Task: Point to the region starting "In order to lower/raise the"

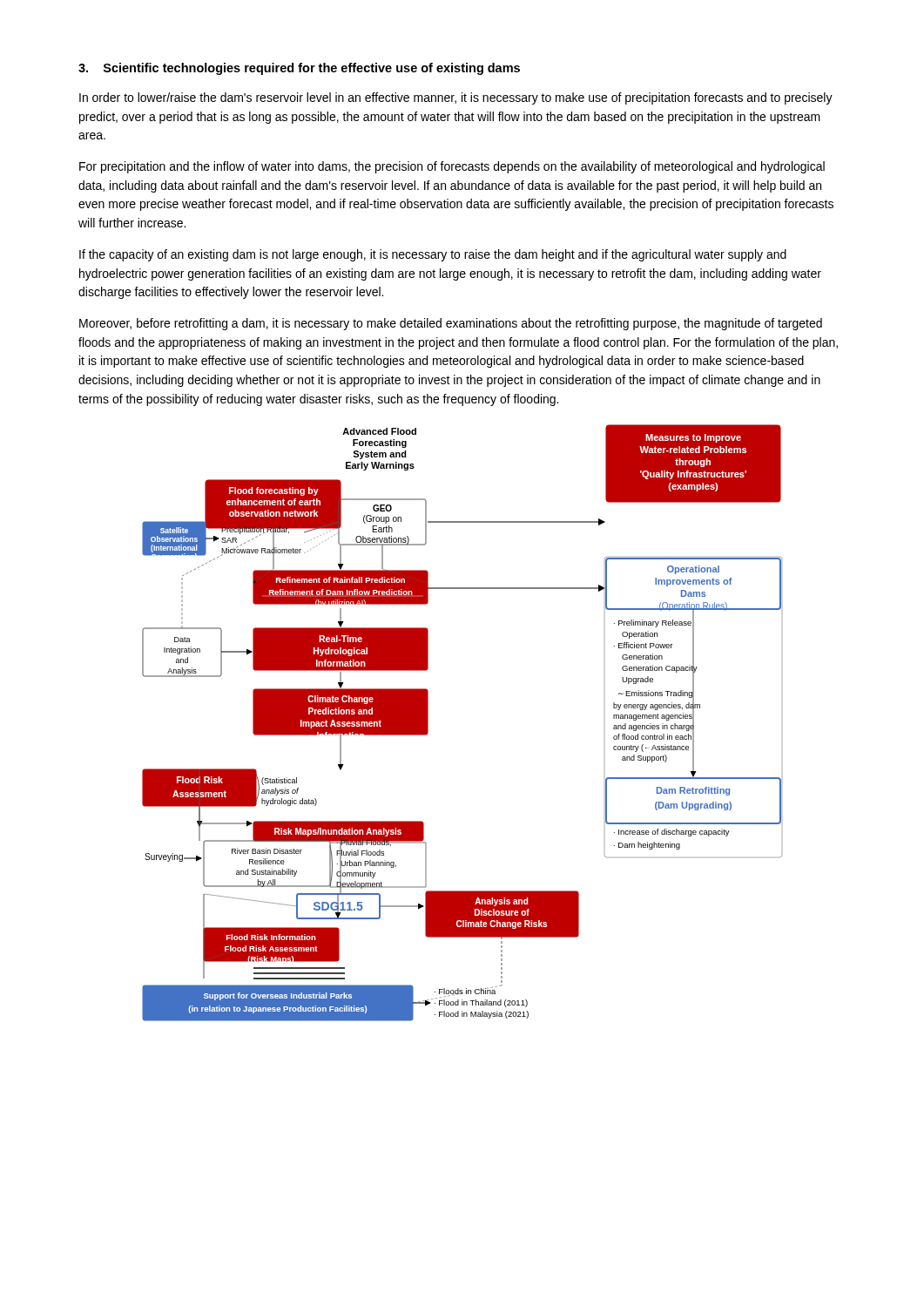Action: pyautogui.click(x=455, y=116)
